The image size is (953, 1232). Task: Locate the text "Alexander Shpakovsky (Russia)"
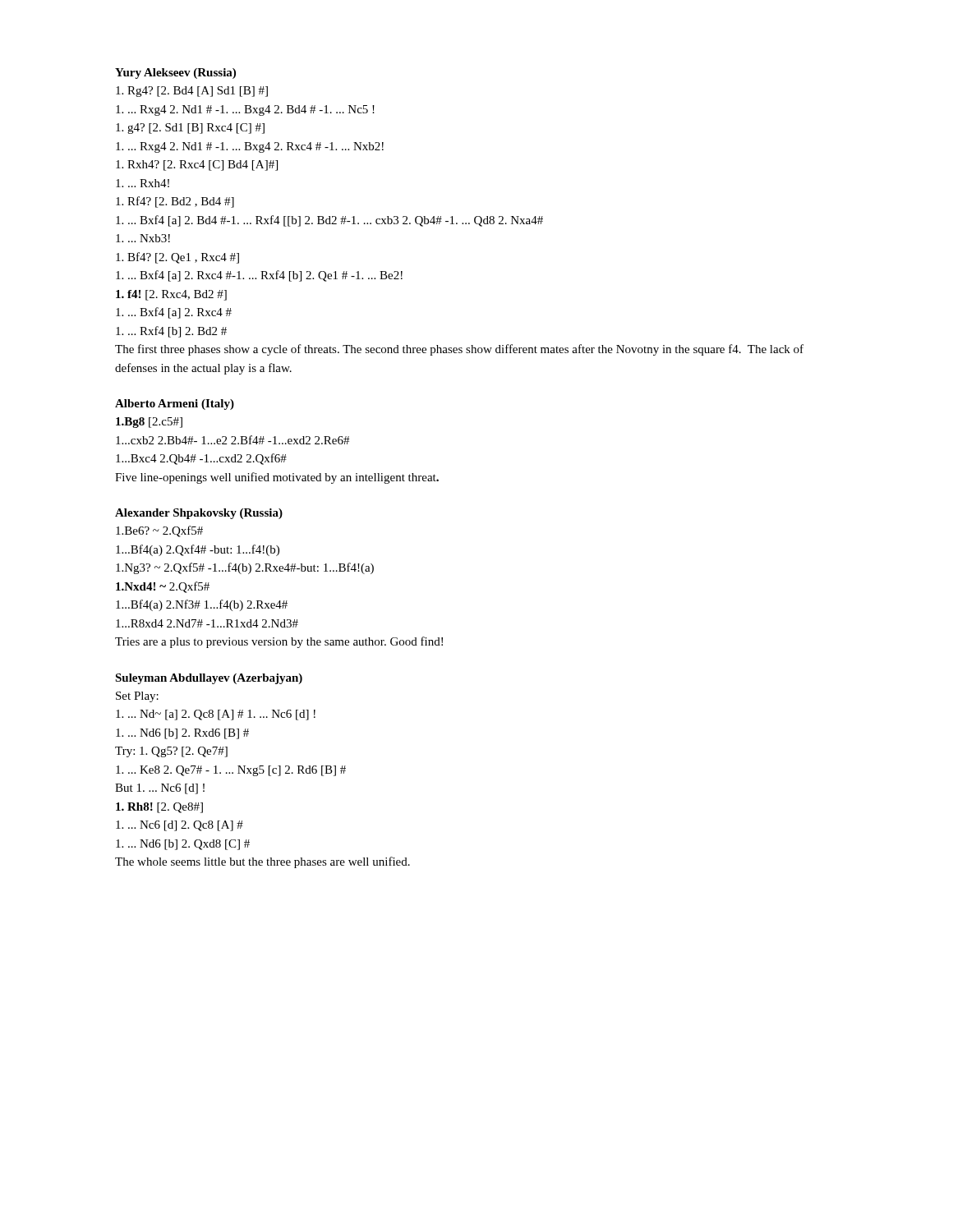(x=199, y=513)
